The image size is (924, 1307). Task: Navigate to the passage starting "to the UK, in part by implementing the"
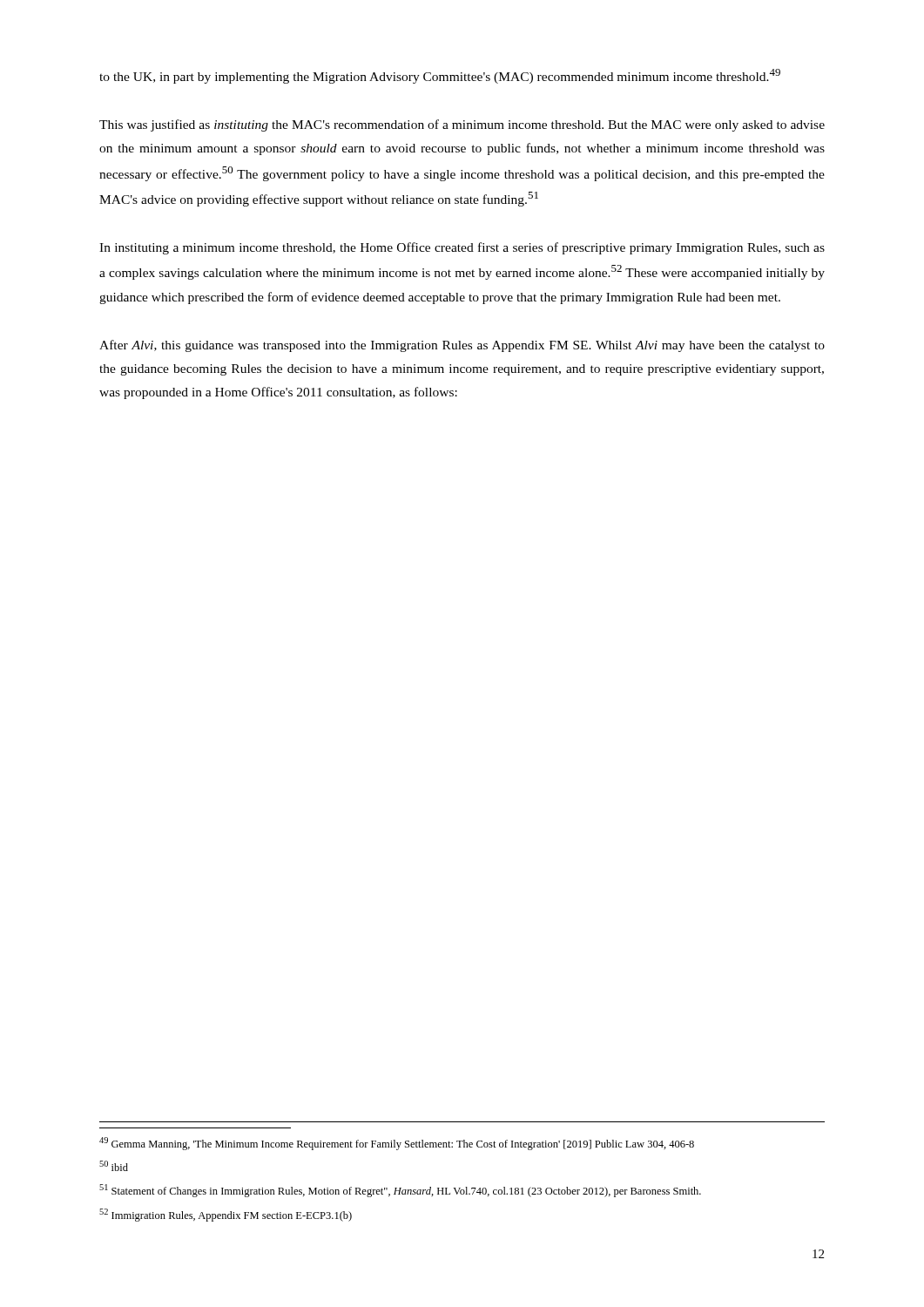pyautogui.click(x=440, y=75)
